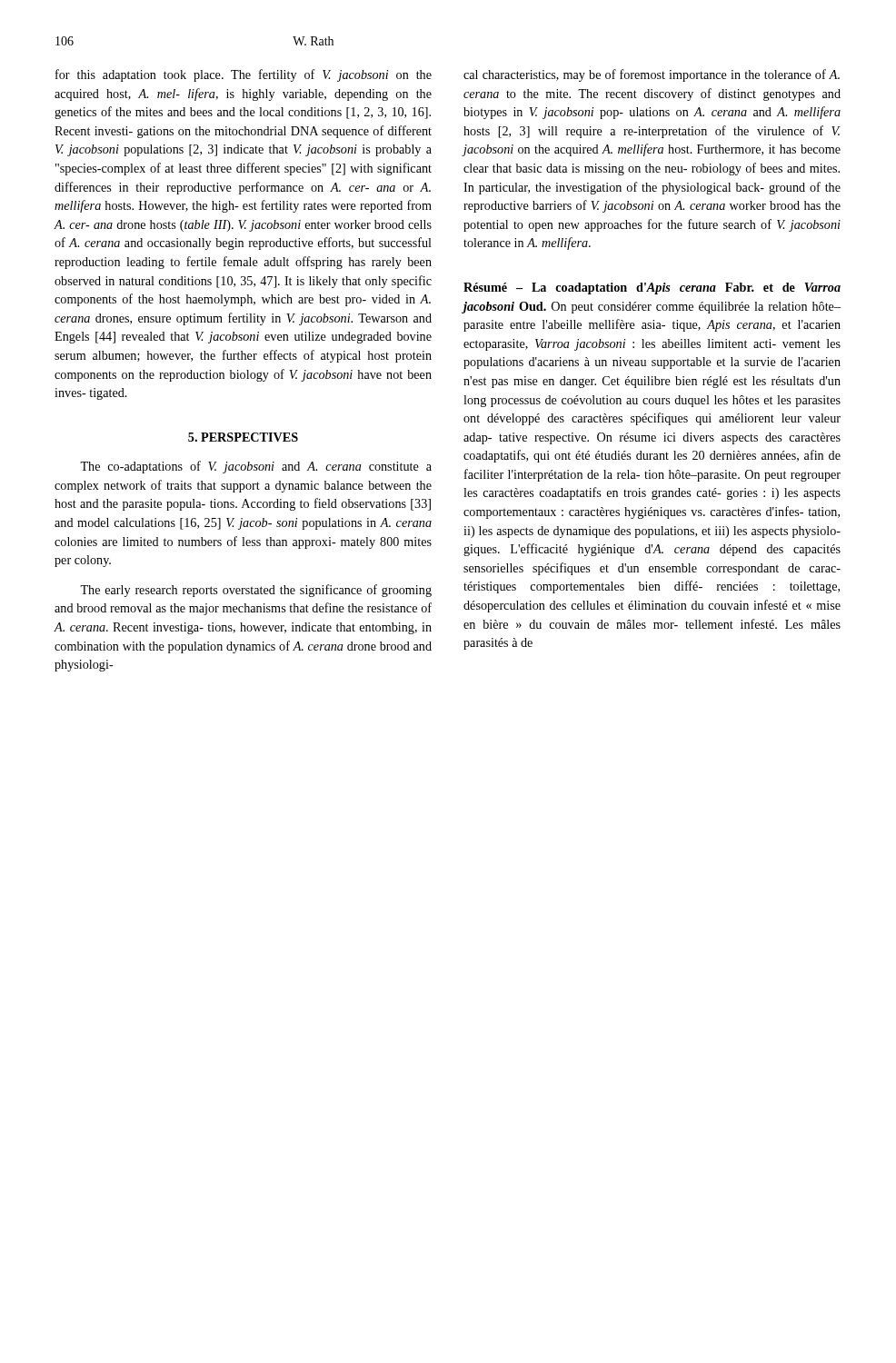The height and width of the screenshot is (1363, 896).
Task: Point to the block beginning "for this adaptation took place. The fertility of"
Action: click(243, 234)
